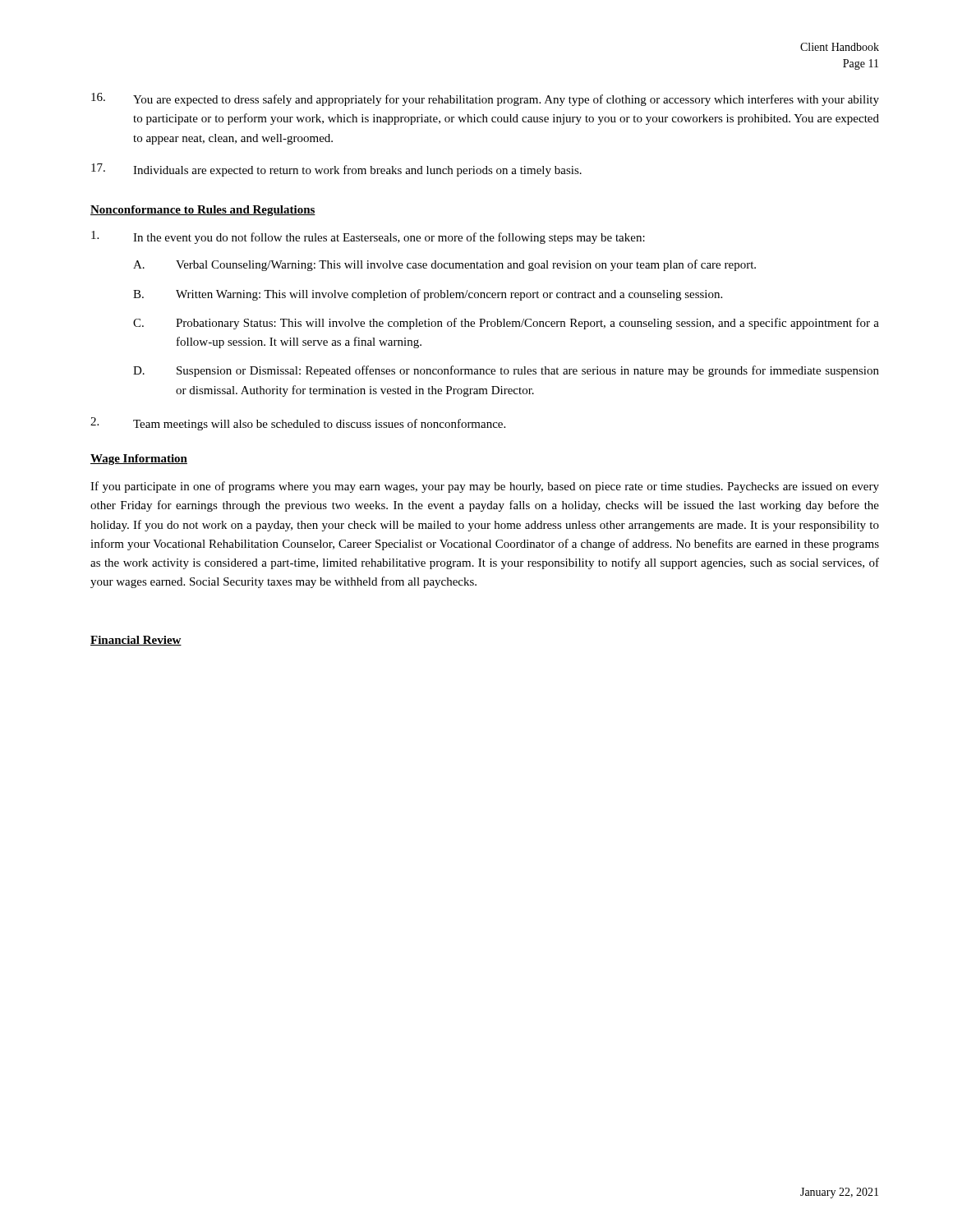This screenshot has width=953, height=1232.
Task: Navigate to the text block starting "D. Suspension or Dismissal: Repeated offenses"
Action: pos(506,381)
